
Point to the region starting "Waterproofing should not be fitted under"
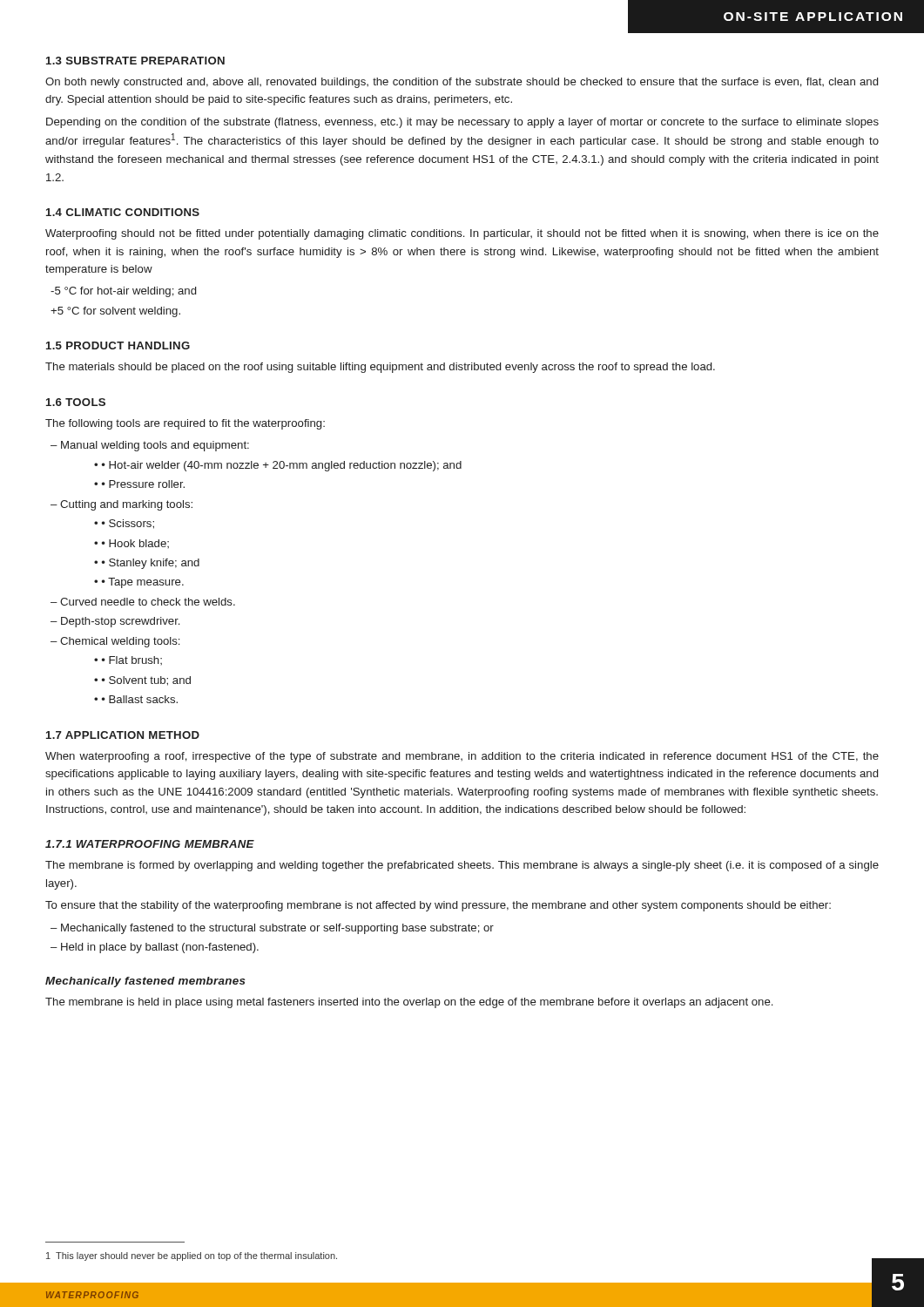click(462, 251)
